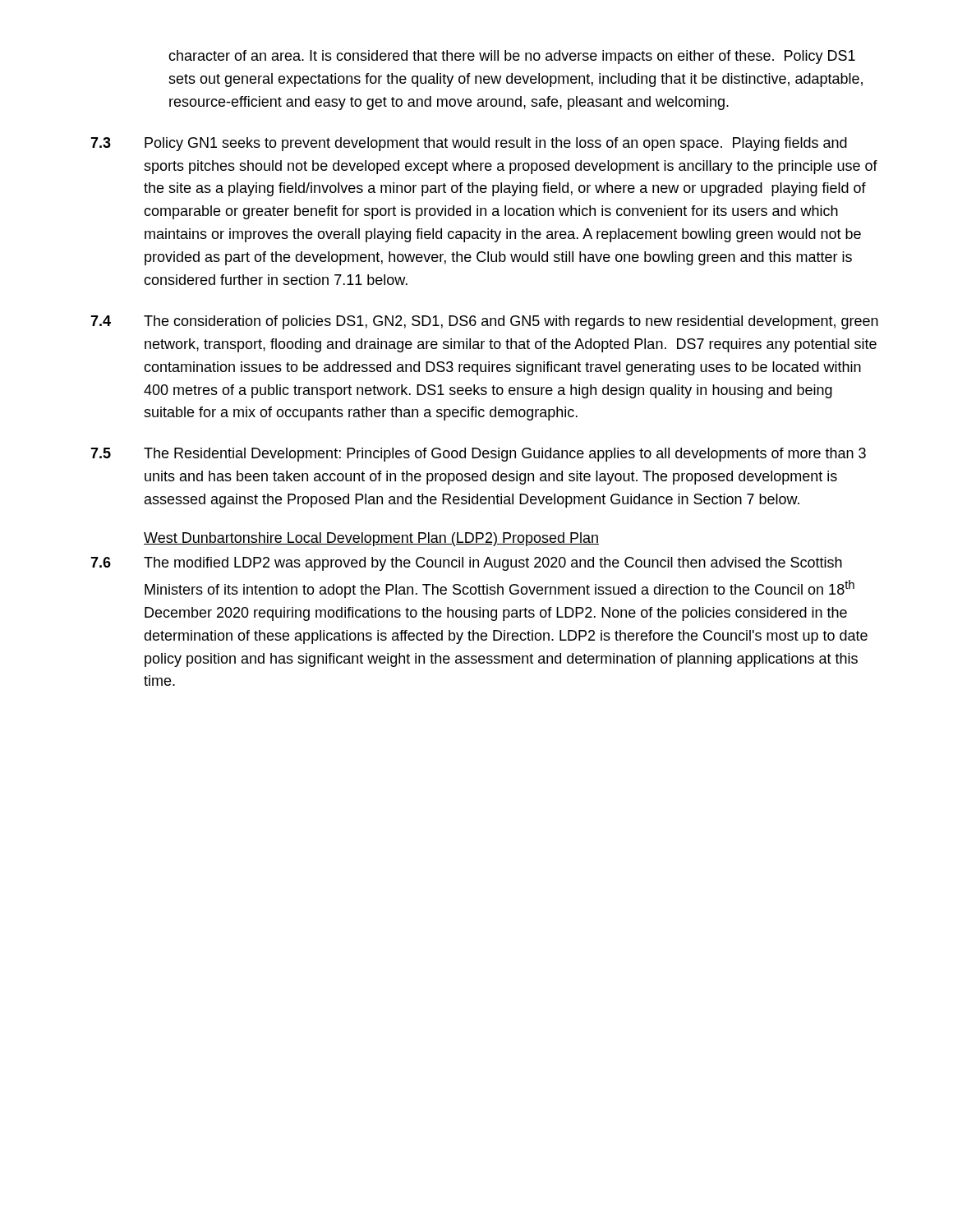Select the list item that reads "7.3 Policy GN1"
The image size is (953, 1232).
pos(485,212)
